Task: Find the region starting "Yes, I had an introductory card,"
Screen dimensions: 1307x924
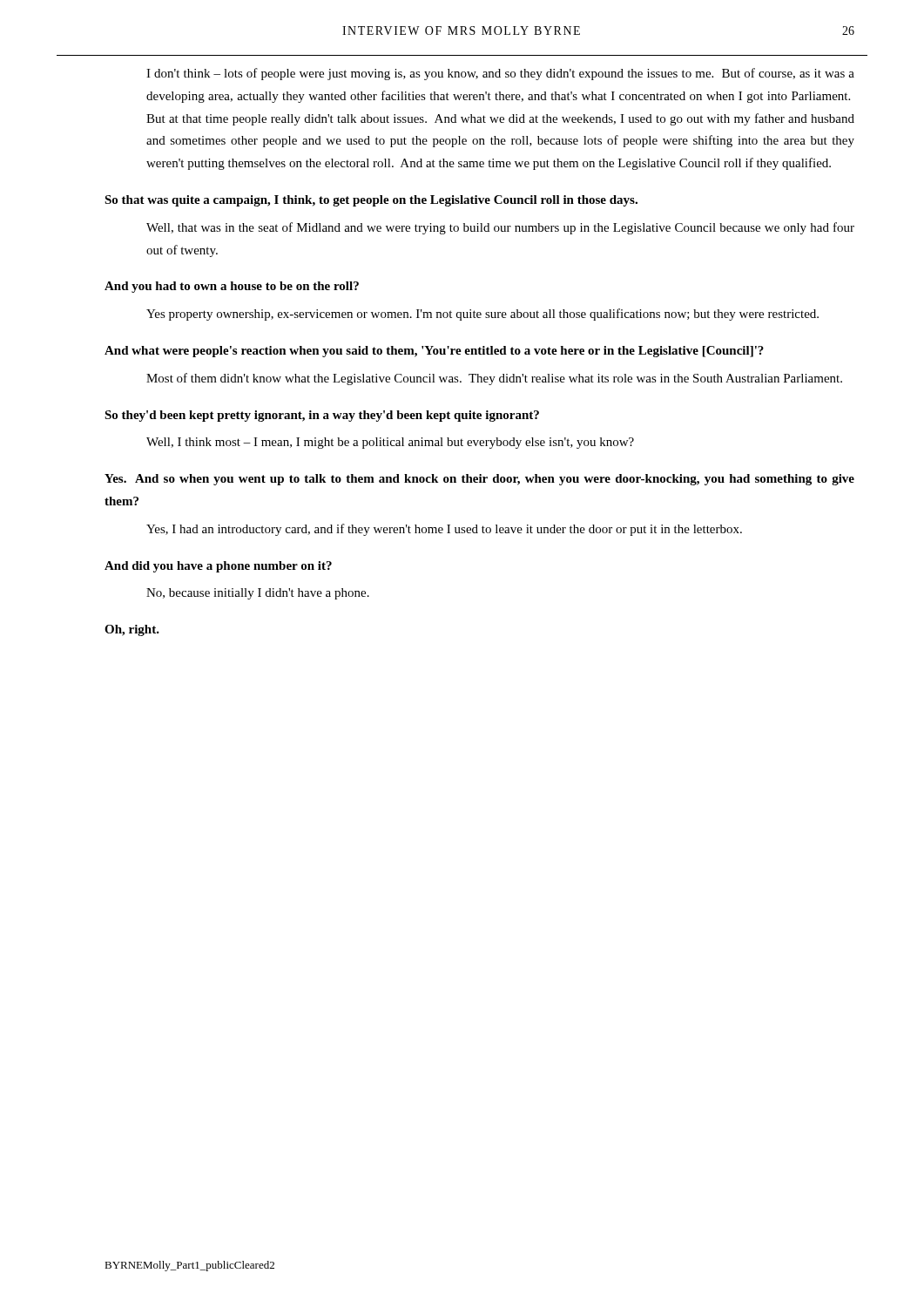Action: coord(444,529)
